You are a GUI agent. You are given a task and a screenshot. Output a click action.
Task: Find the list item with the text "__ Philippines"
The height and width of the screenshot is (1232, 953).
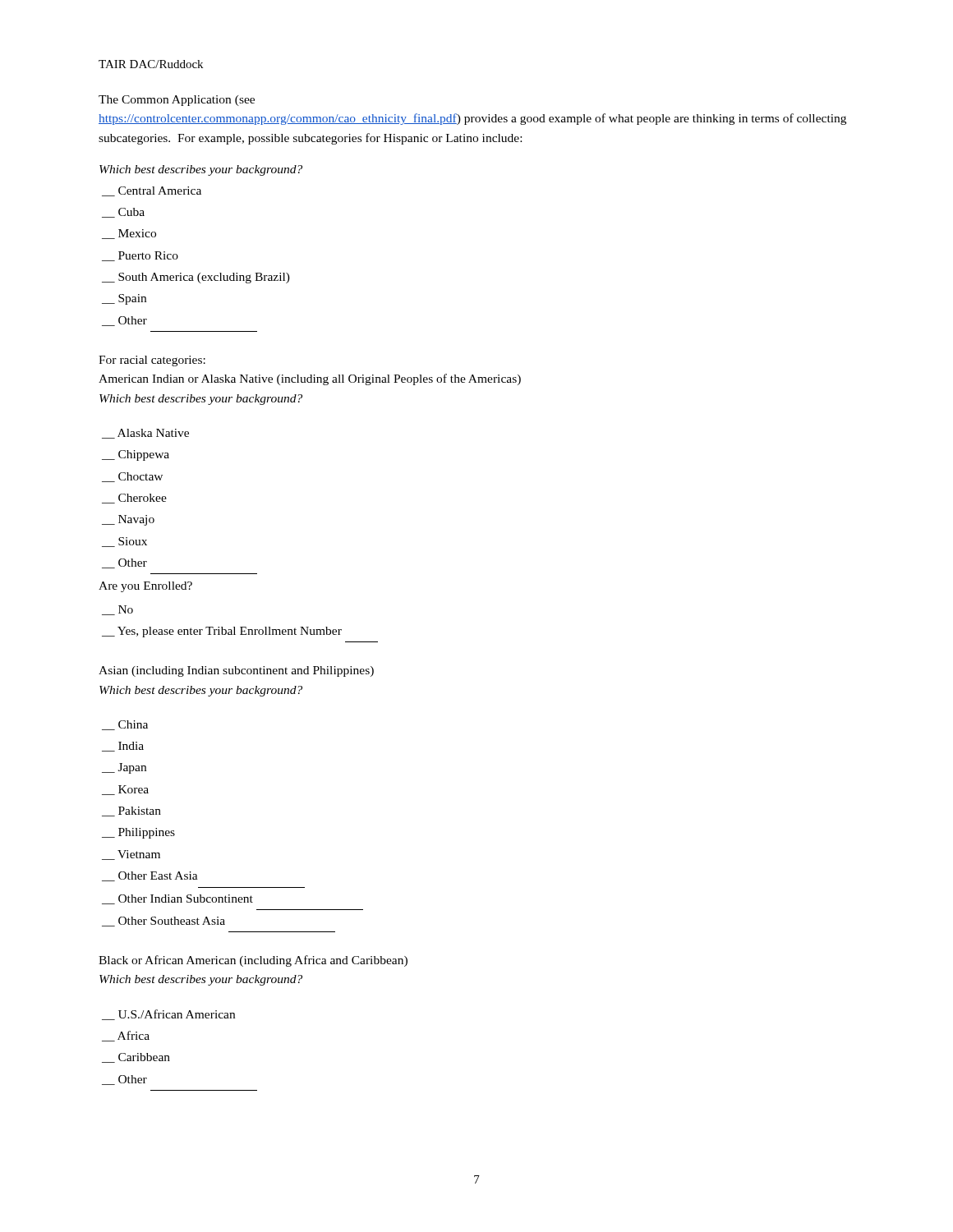pos(138,832)
